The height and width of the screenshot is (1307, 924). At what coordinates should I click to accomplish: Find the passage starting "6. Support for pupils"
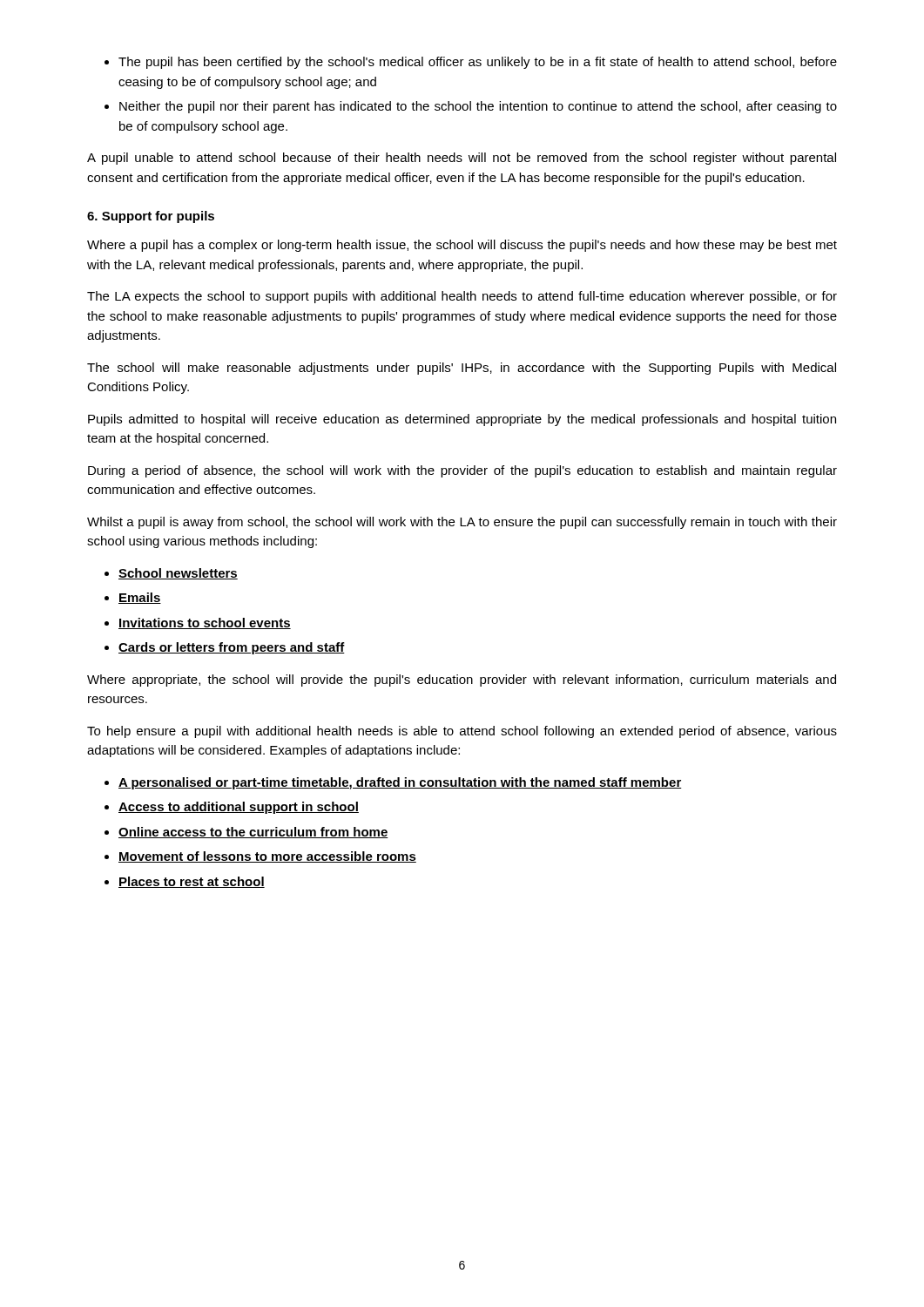(151, 216)
